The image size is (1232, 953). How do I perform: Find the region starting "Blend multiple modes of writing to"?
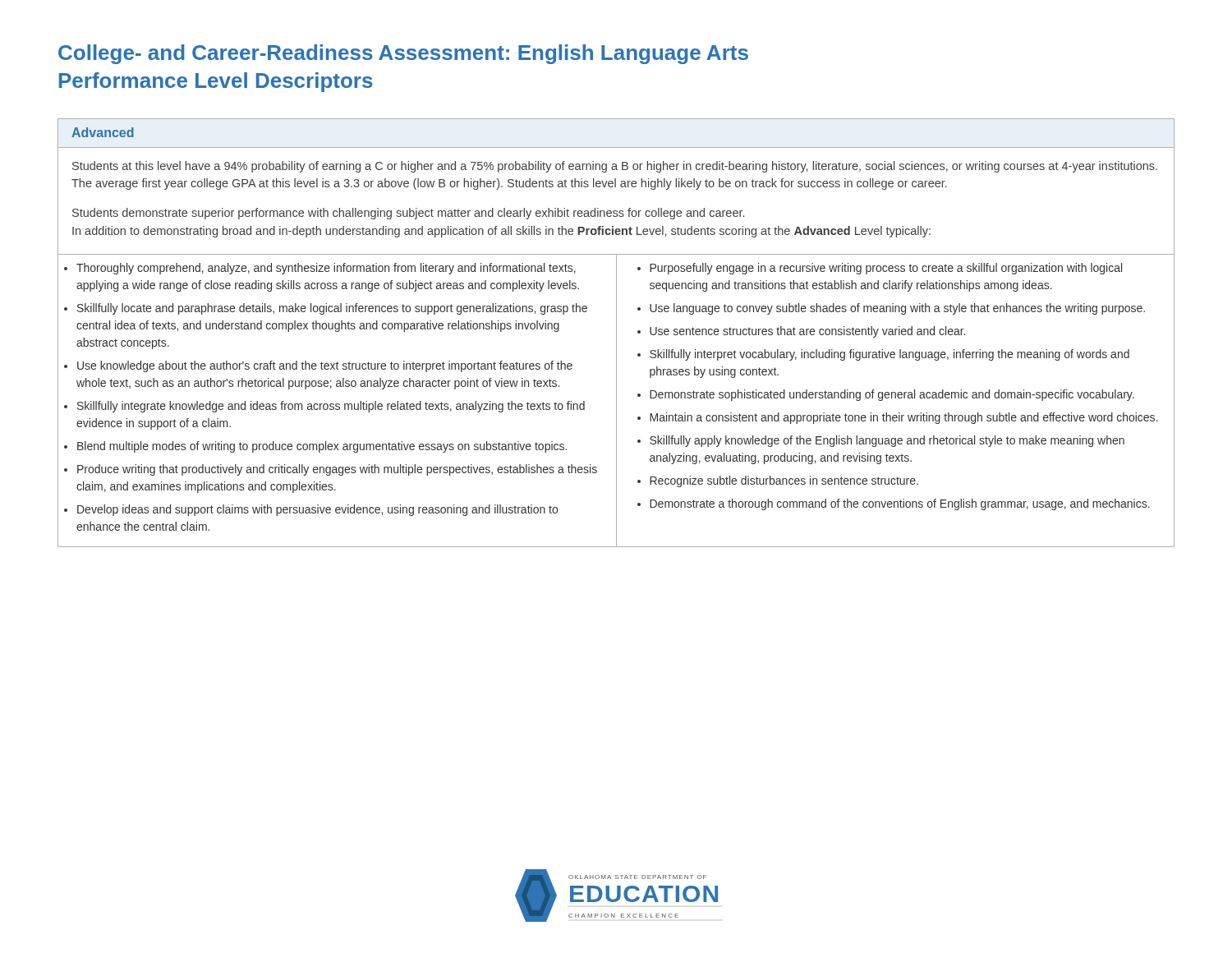tap(322, 446)
